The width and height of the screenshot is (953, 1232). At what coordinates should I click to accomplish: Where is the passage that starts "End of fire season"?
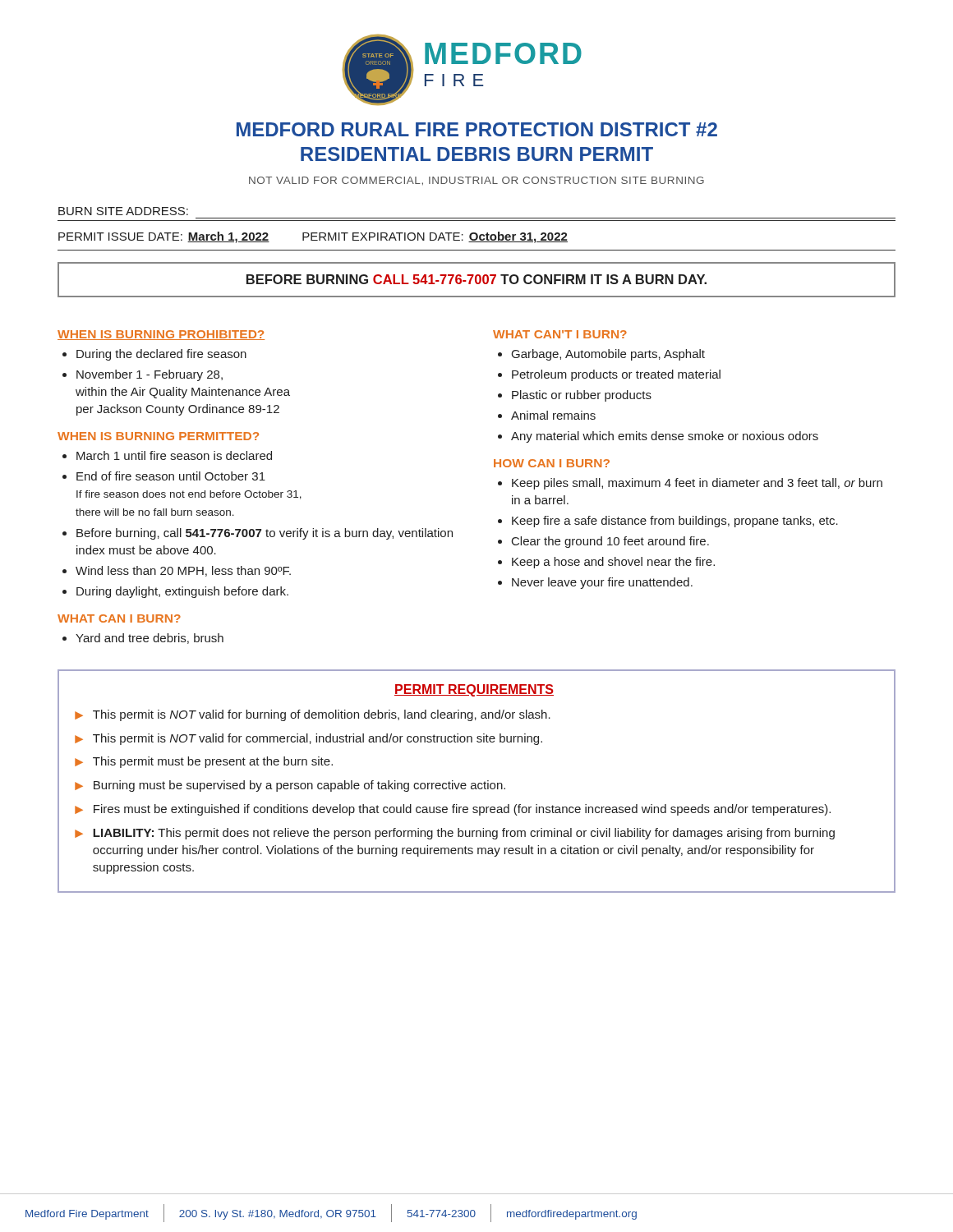[189, 494]
